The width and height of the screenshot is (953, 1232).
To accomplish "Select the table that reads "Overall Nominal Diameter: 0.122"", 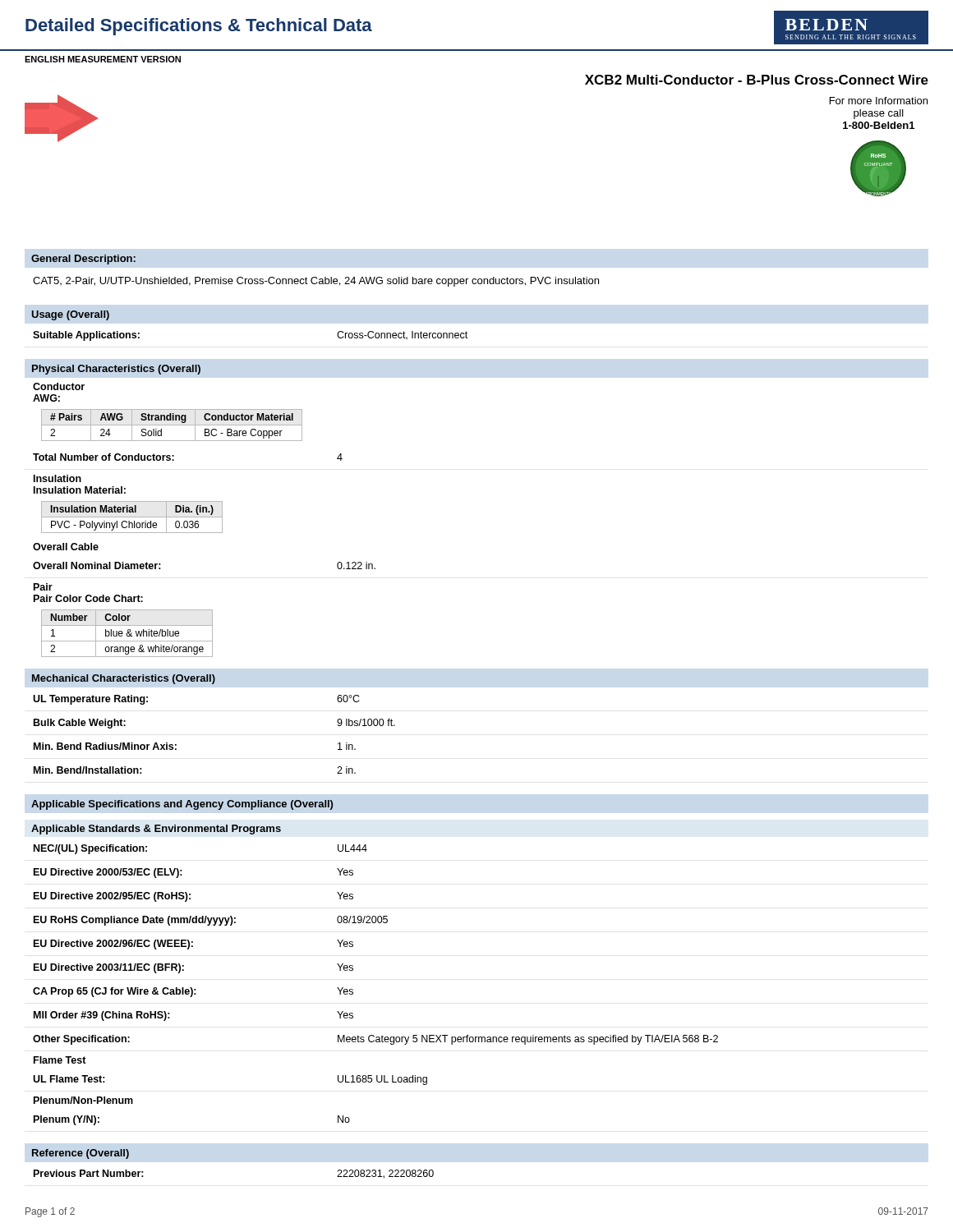I will pos(476,566).
